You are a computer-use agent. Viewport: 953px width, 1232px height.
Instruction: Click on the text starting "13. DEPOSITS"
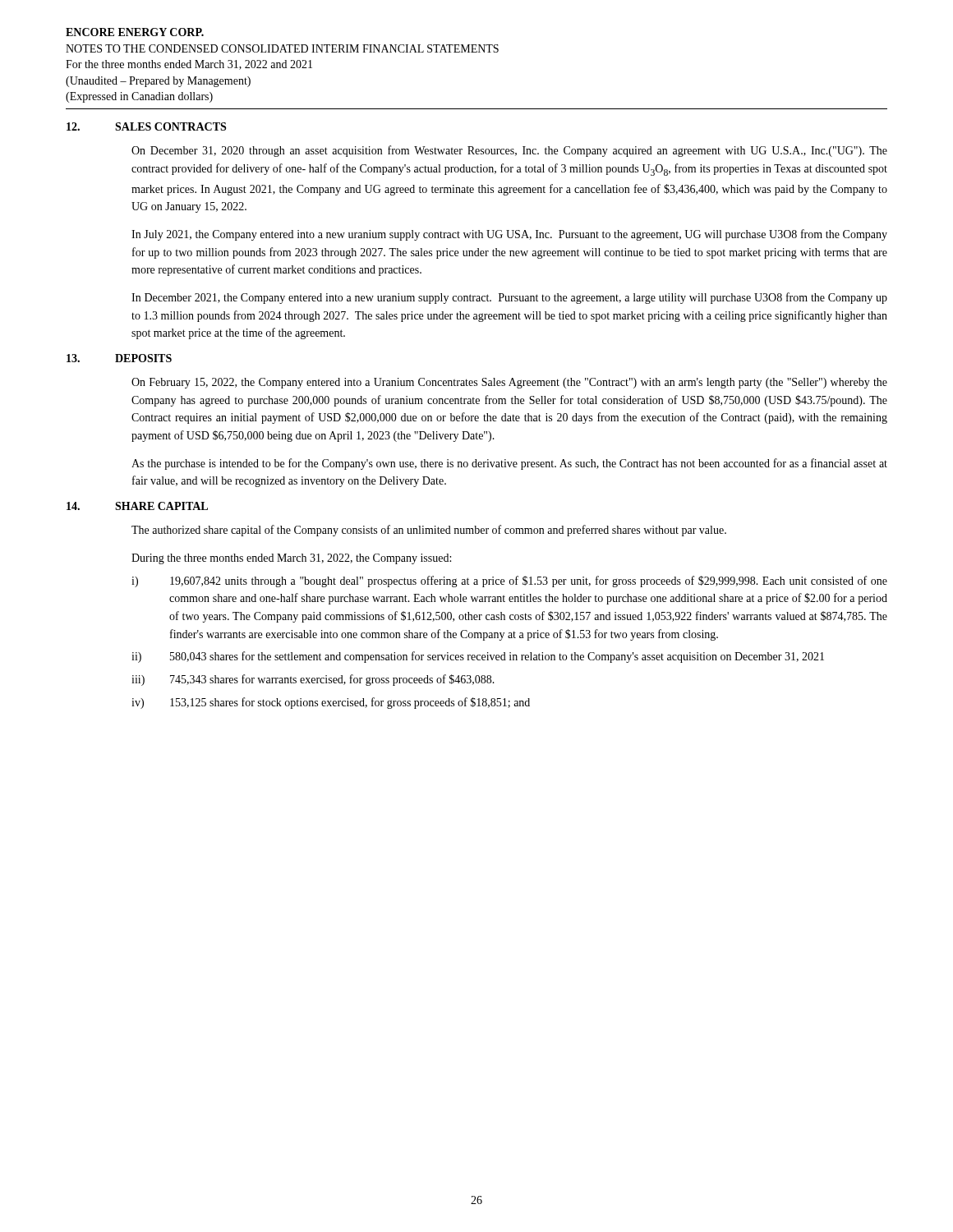click(119, 359)
